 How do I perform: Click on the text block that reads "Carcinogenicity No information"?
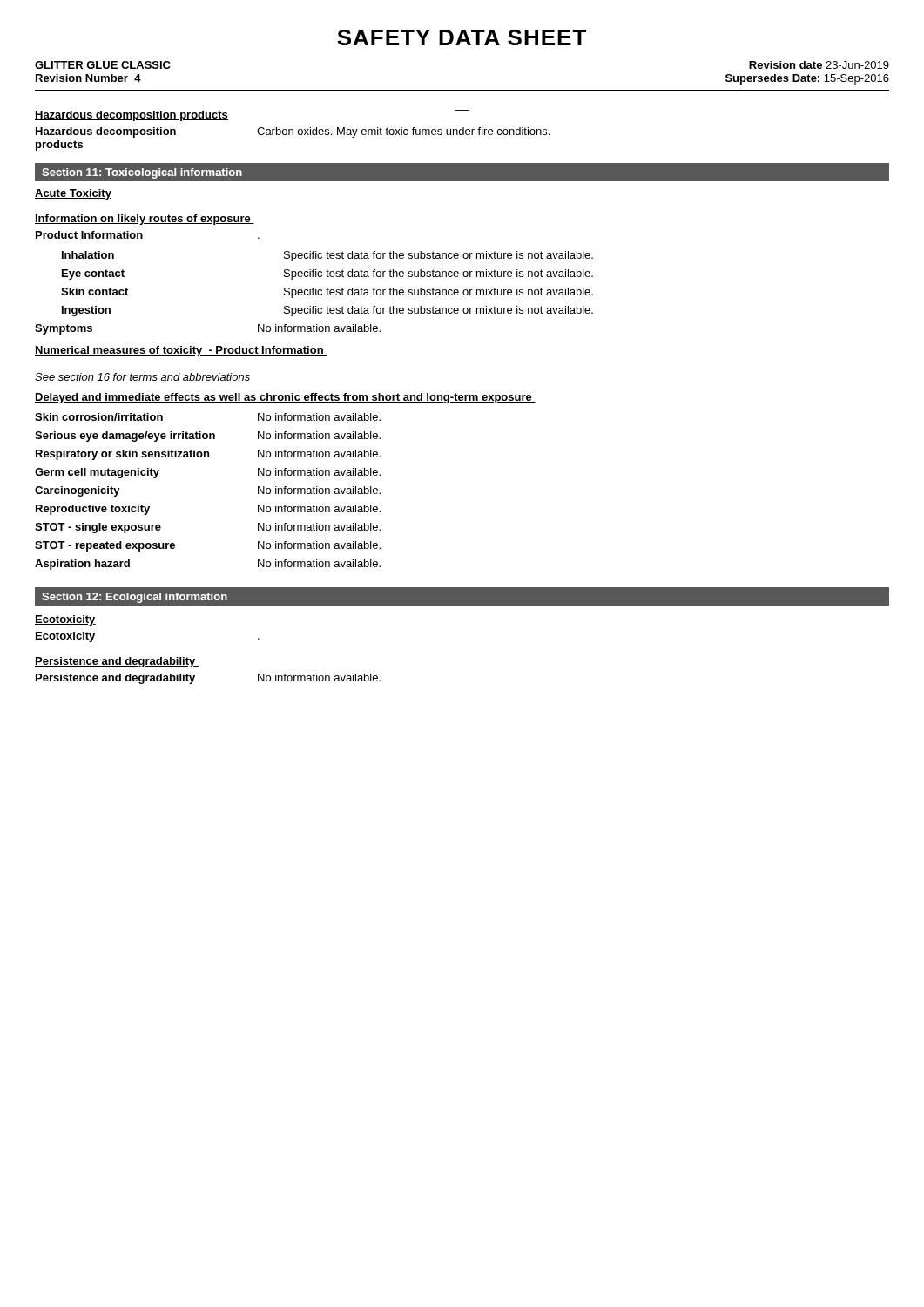tap(74, 493)
